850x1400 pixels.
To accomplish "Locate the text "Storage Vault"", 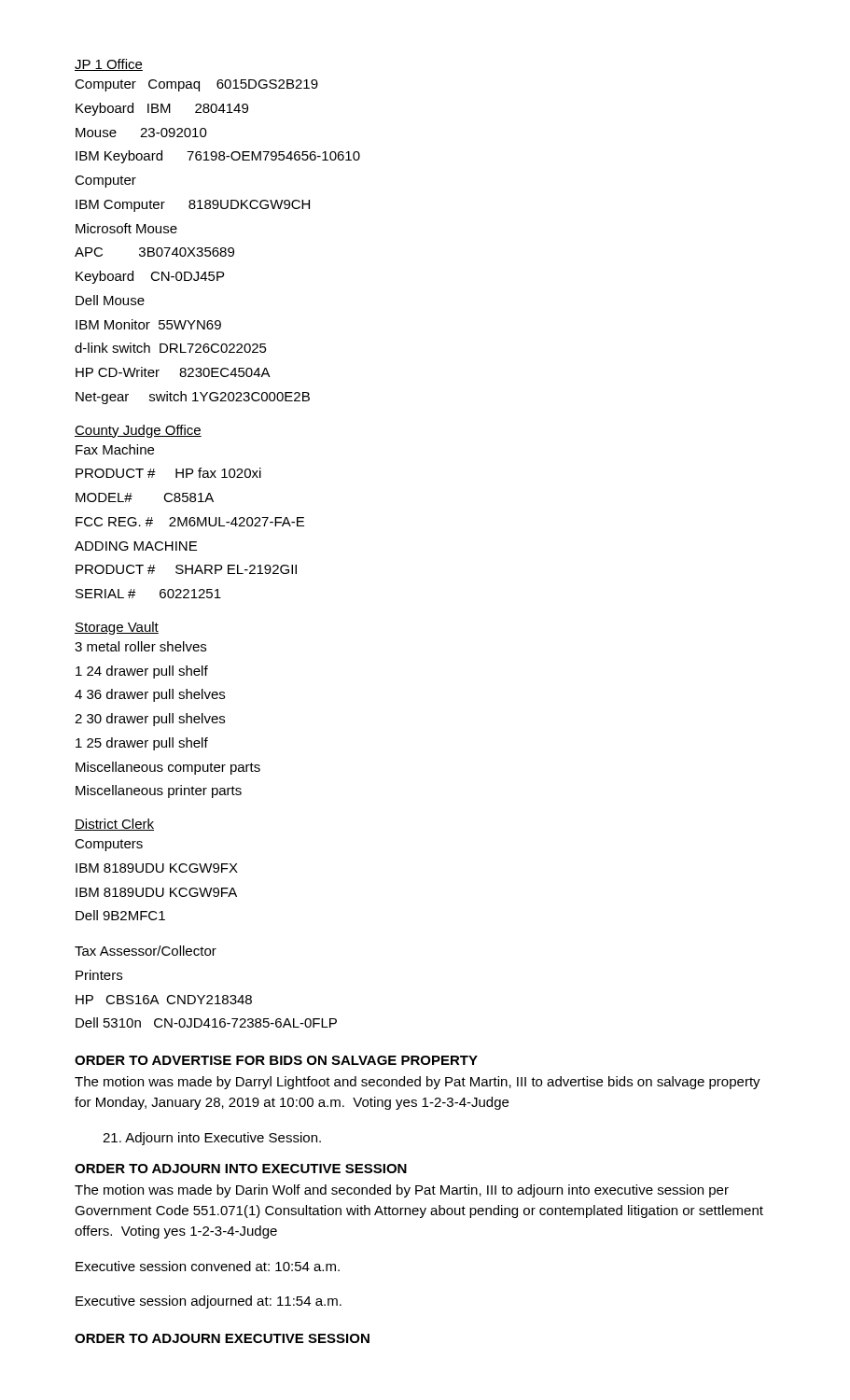I will tap(117, 626).
